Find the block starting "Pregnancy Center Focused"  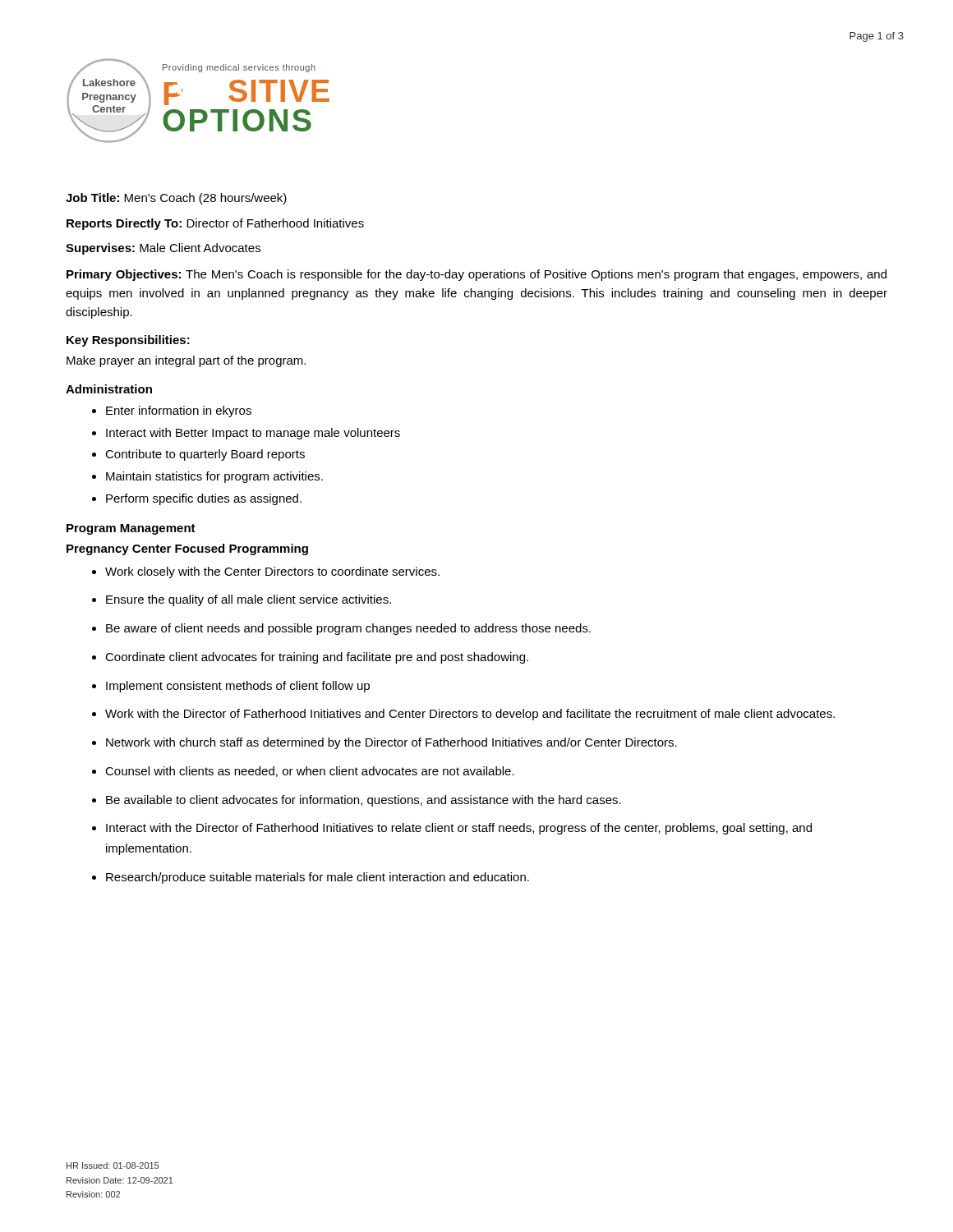point(187,548)
